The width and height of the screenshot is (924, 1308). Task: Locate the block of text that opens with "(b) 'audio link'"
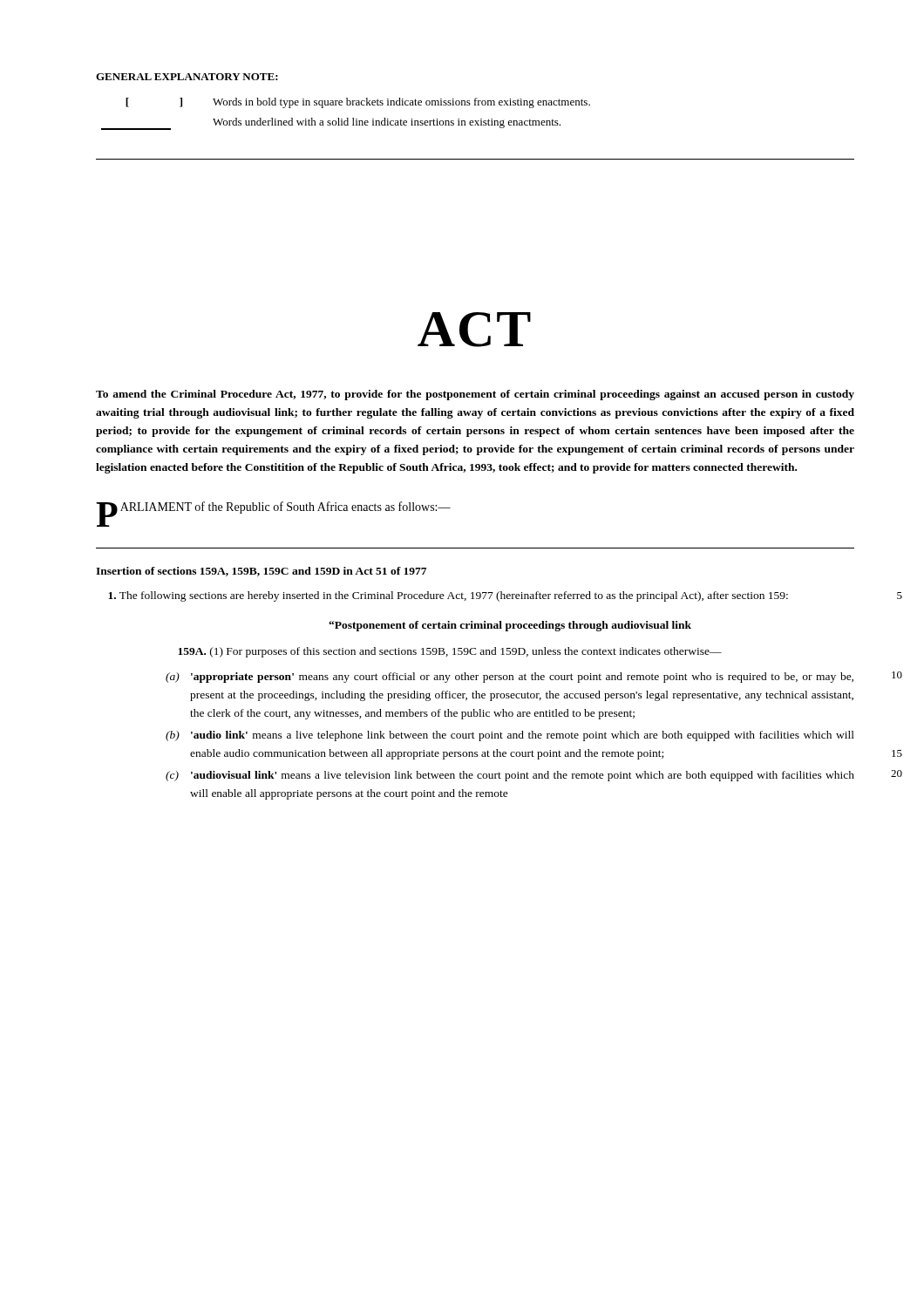click(x=510, y=744)
